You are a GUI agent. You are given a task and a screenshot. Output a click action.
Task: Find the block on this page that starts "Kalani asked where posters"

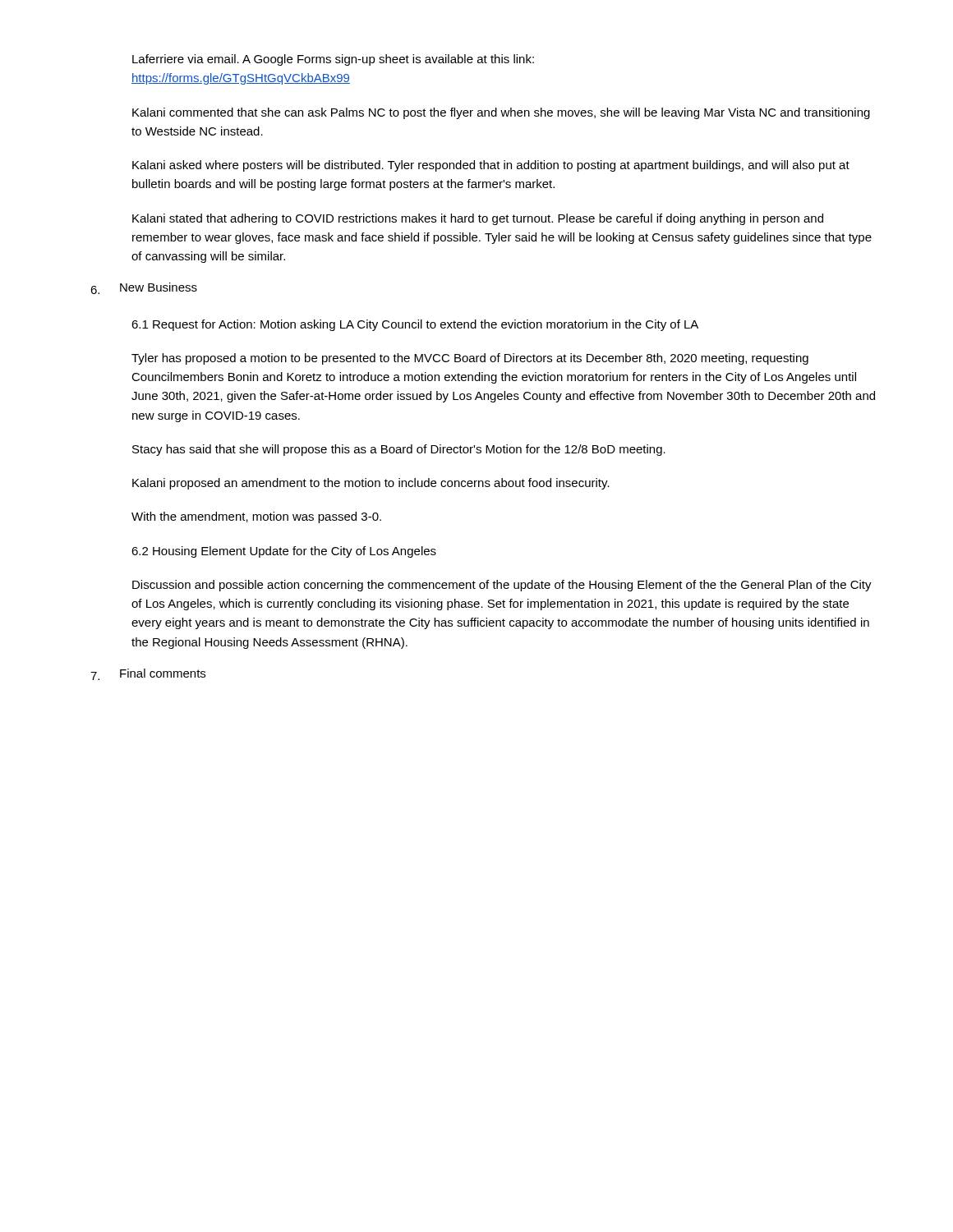490,174
